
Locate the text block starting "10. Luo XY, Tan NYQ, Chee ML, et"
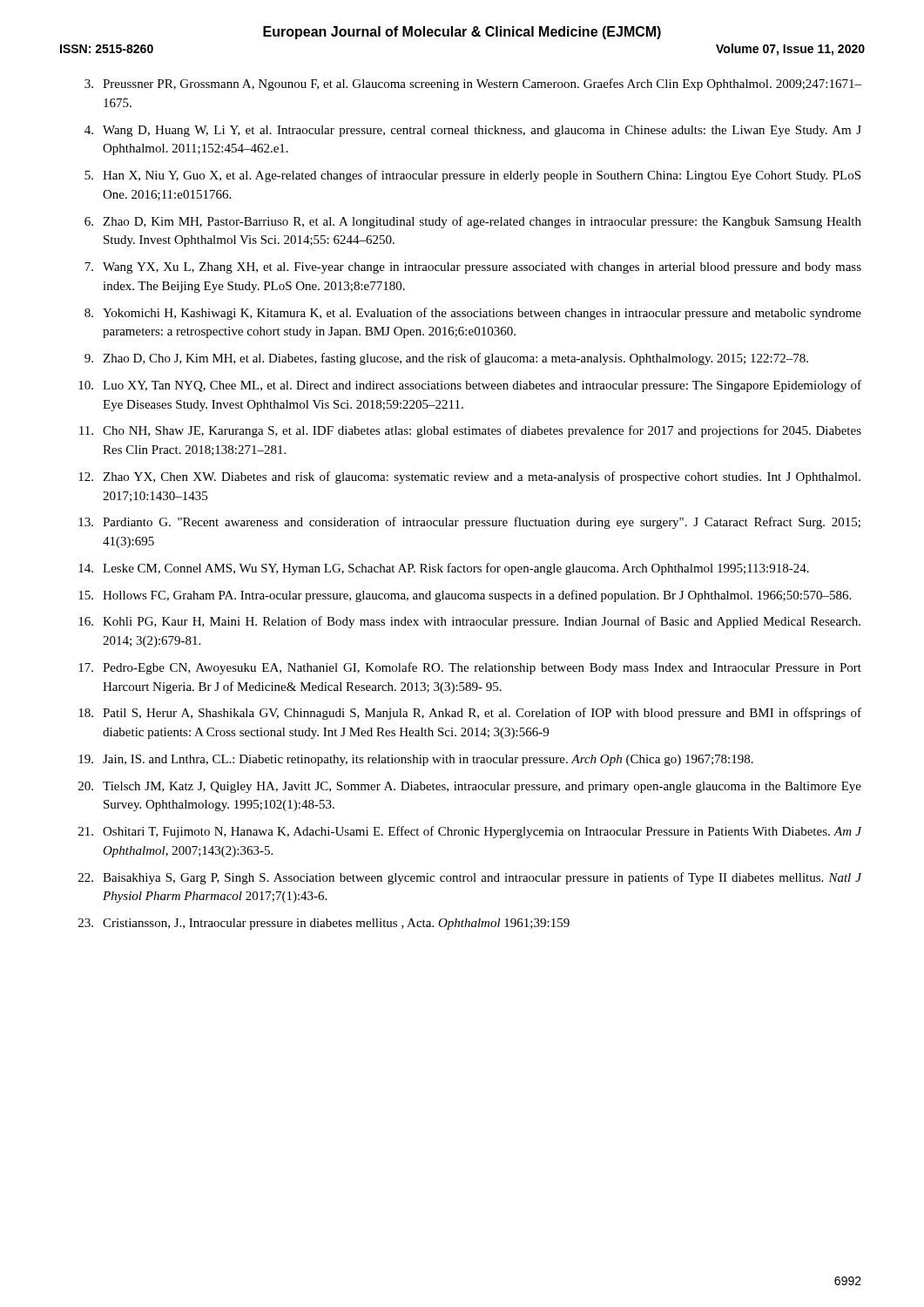[462, 395]
